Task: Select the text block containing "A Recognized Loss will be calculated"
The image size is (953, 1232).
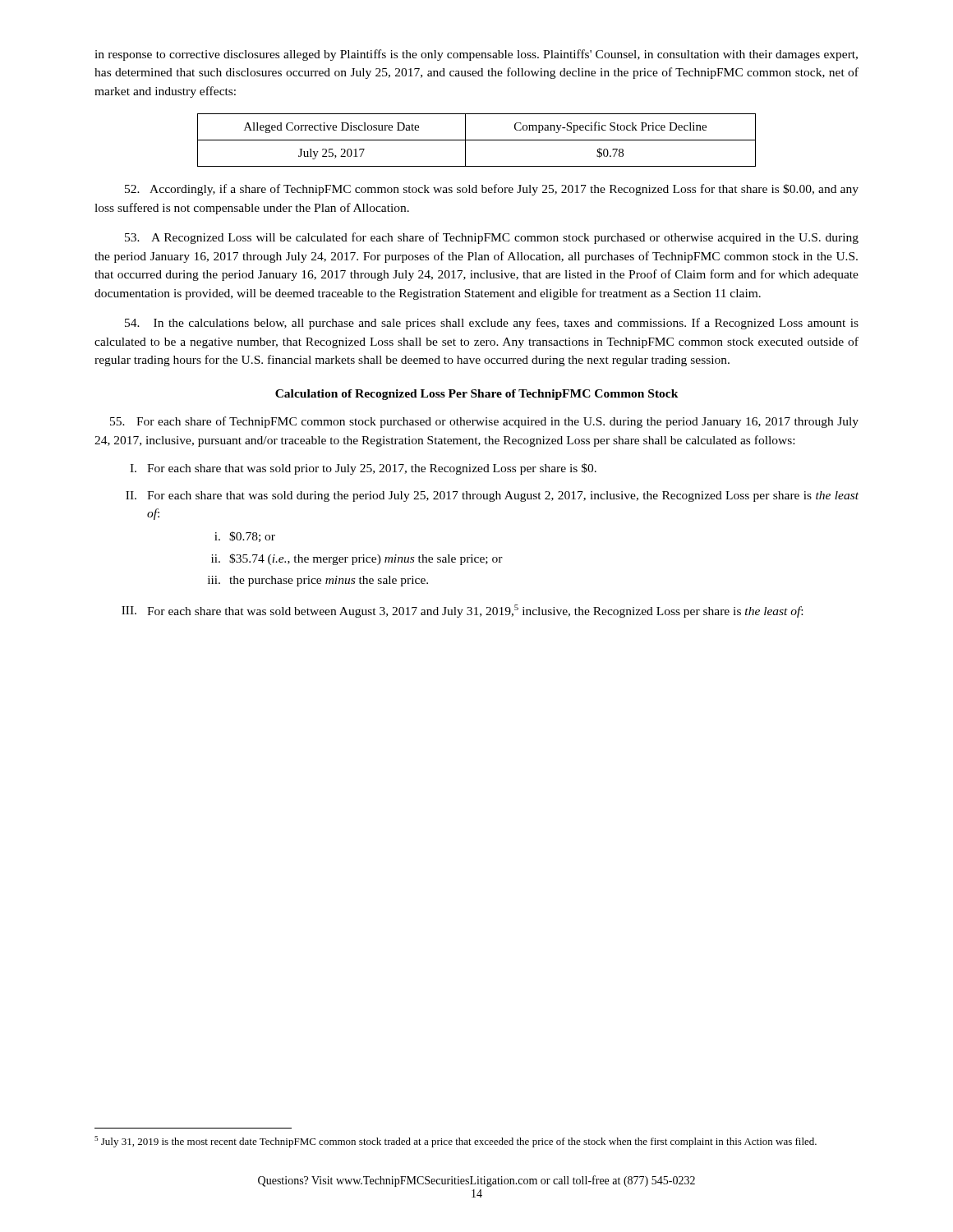Action: pyautogui.click(x=476, y=266)
